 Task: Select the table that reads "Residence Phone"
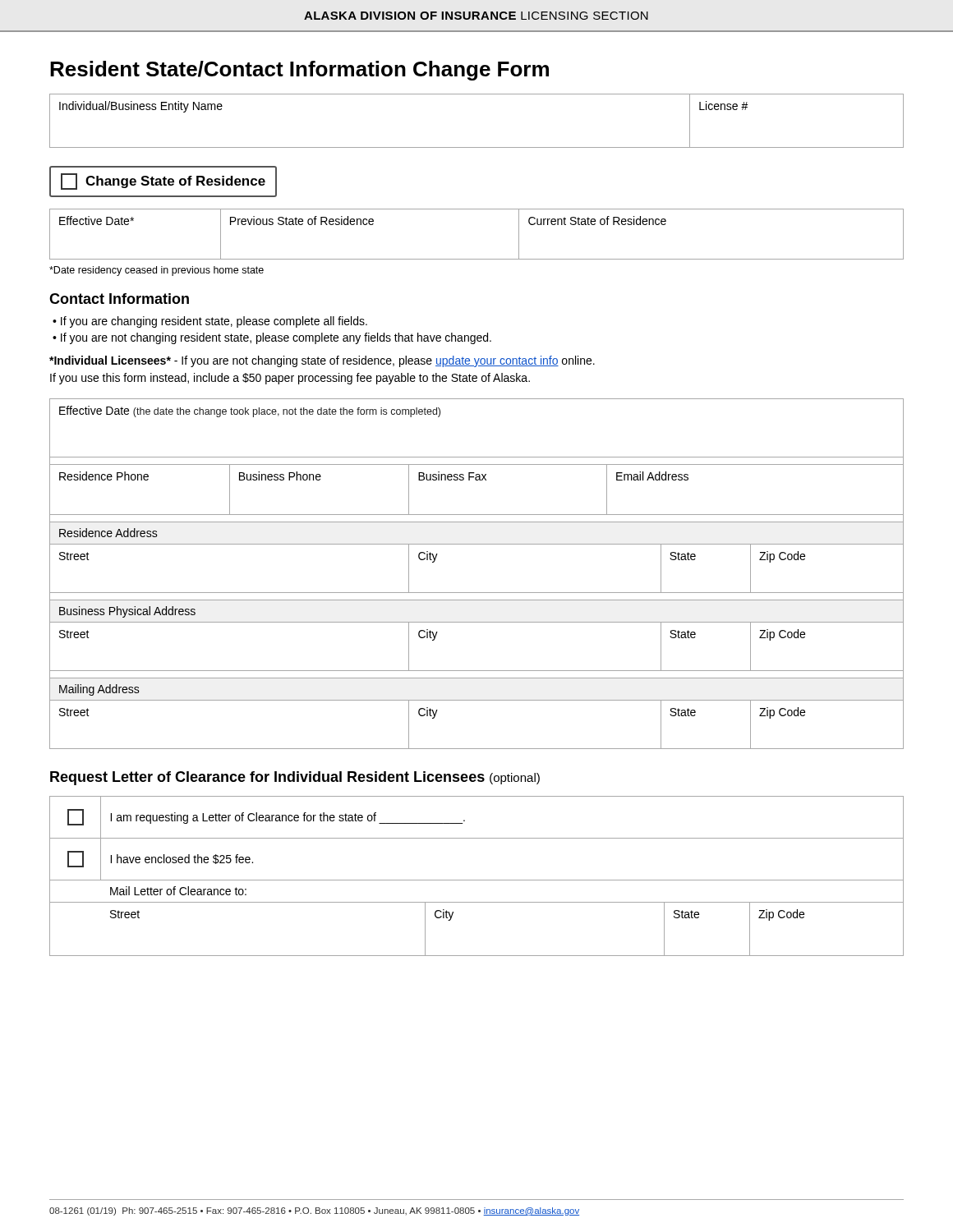tap(476, 574)
